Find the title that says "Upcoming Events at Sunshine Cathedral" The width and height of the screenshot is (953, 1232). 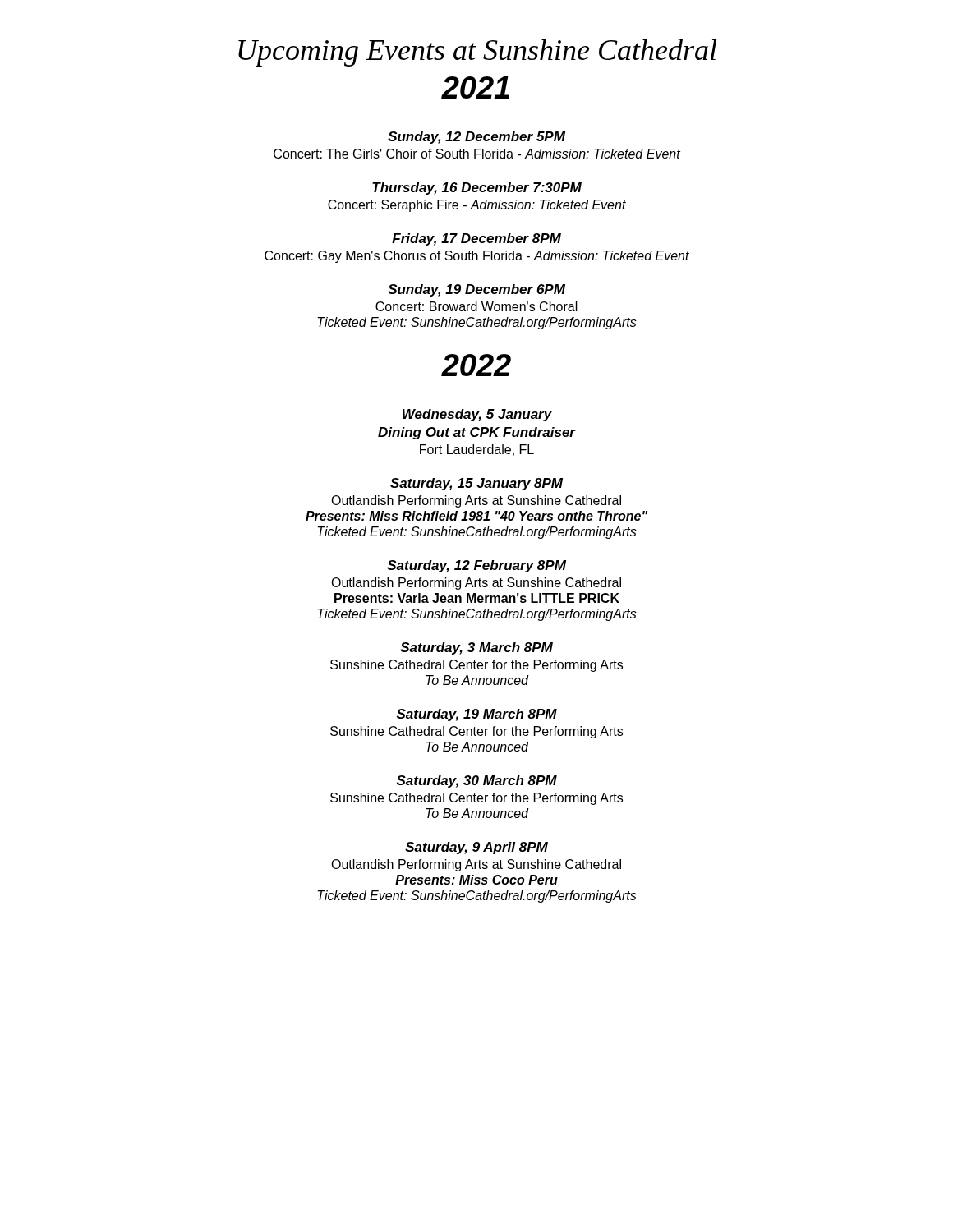coord(476,50)
